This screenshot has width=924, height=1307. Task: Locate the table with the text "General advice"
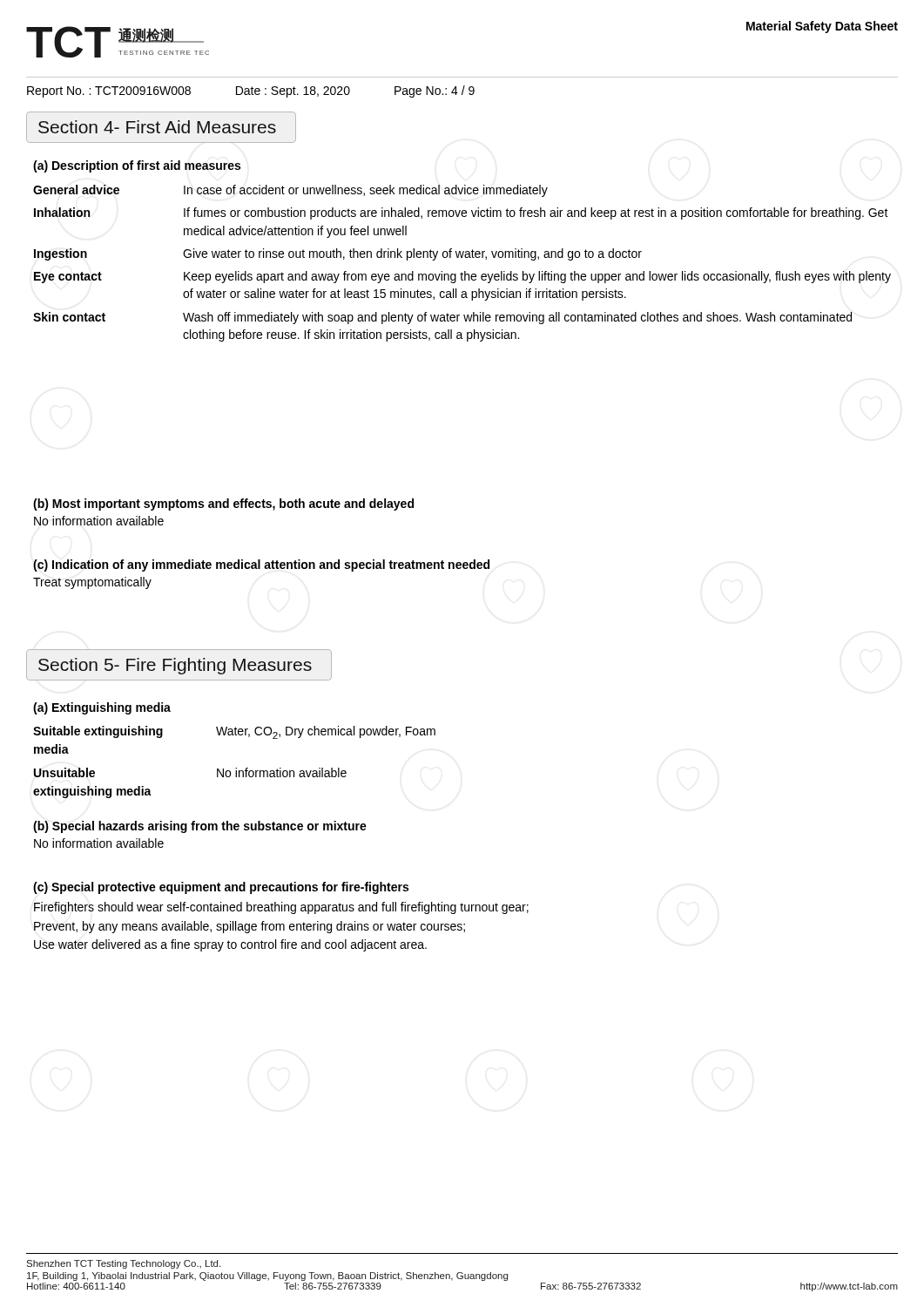click(x=462, y=262)
